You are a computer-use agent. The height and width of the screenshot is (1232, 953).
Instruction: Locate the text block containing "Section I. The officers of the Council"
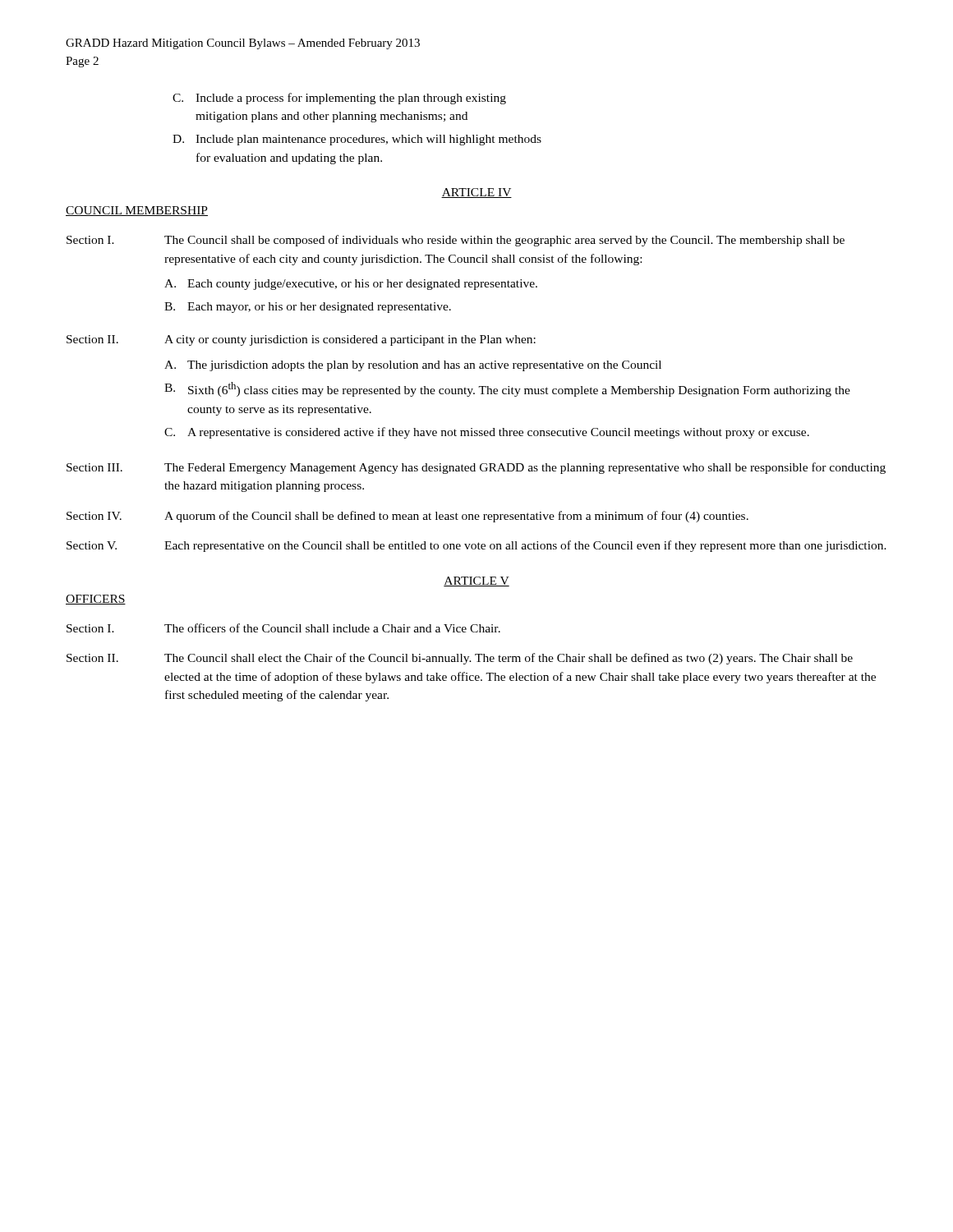click(x=283, y=628)
